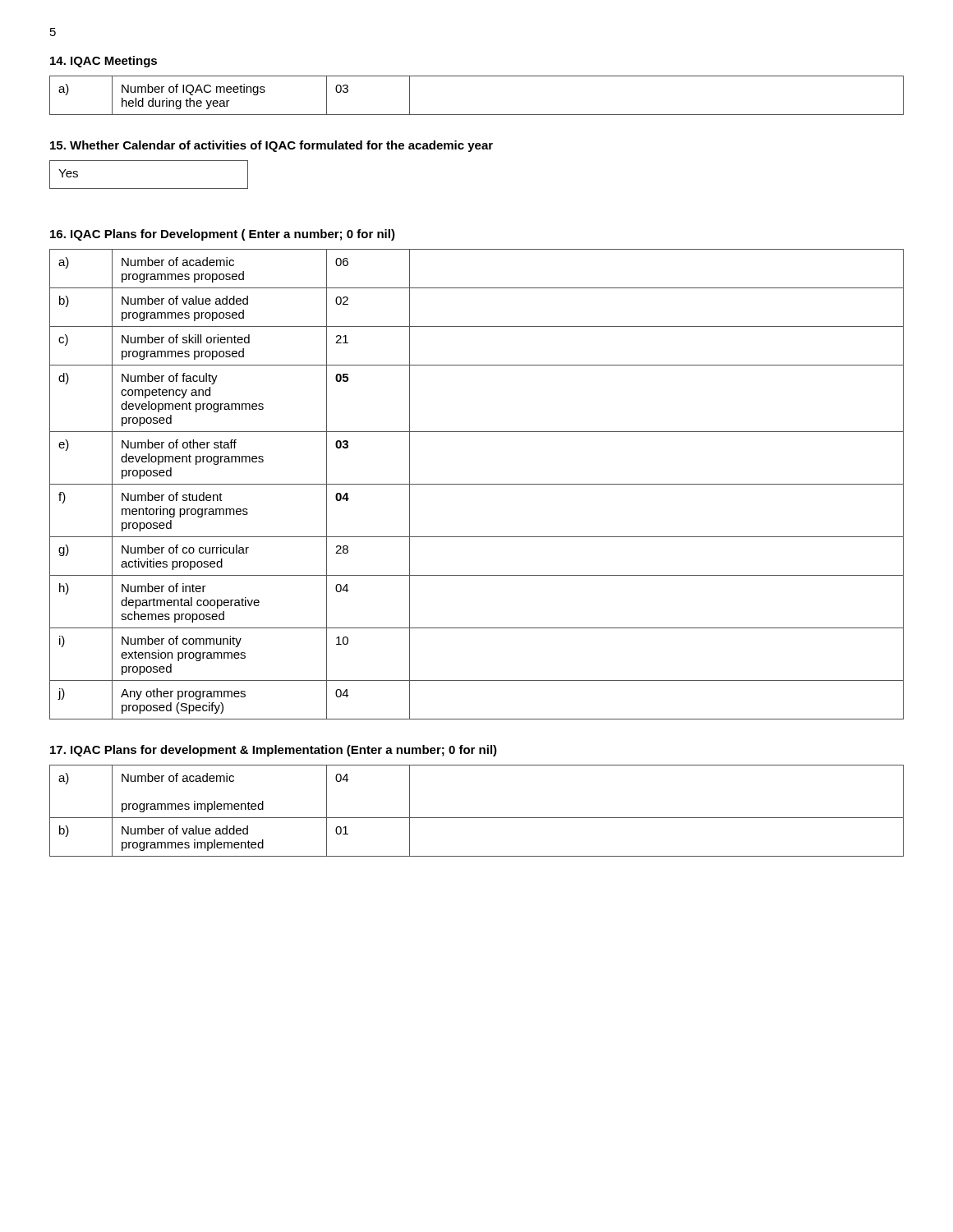Locate the table with the text "Number of other staff development"

[x=476, y=484]
